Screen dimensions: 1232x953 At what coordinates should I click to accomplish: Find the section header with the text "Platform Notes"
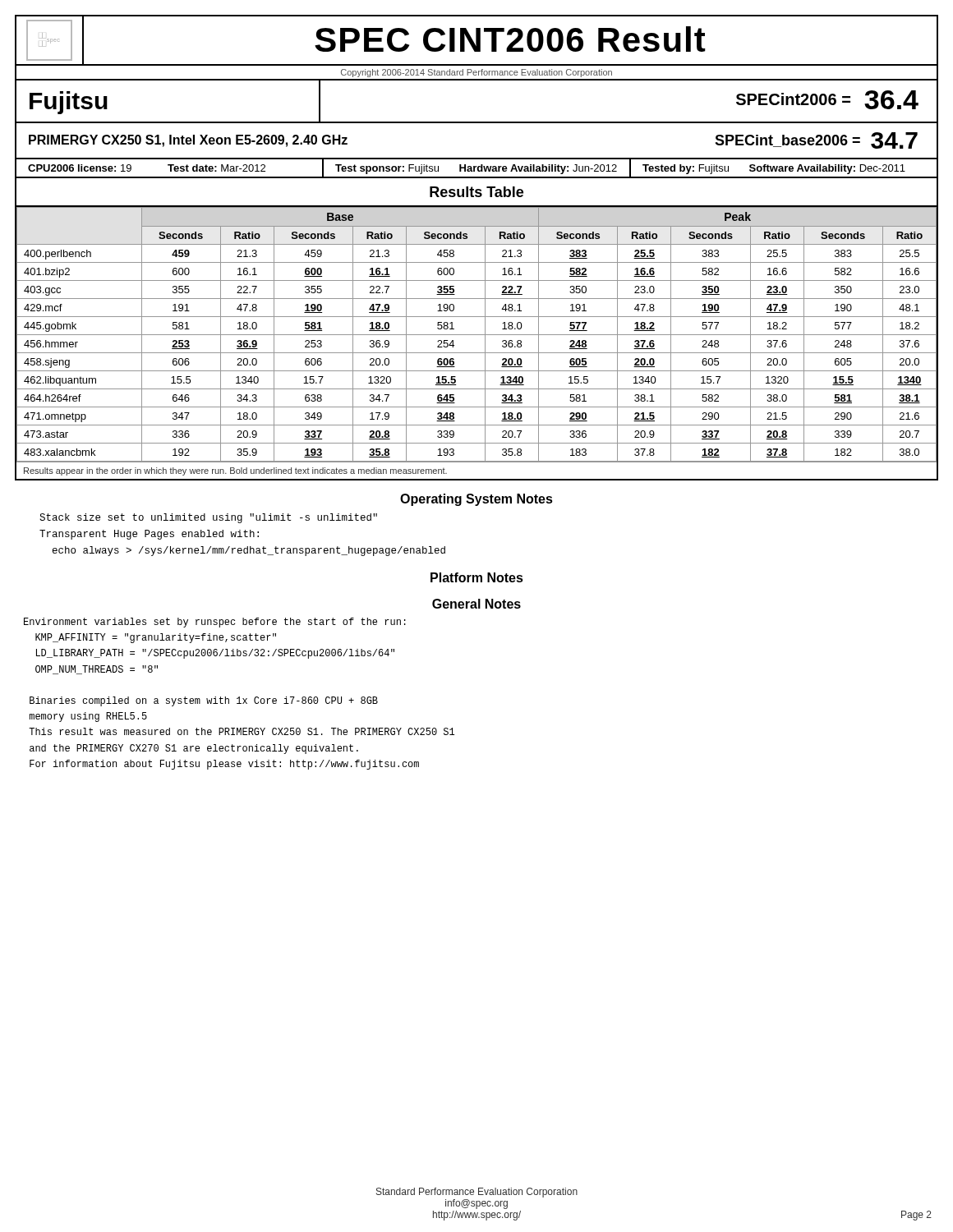point(476,578)
